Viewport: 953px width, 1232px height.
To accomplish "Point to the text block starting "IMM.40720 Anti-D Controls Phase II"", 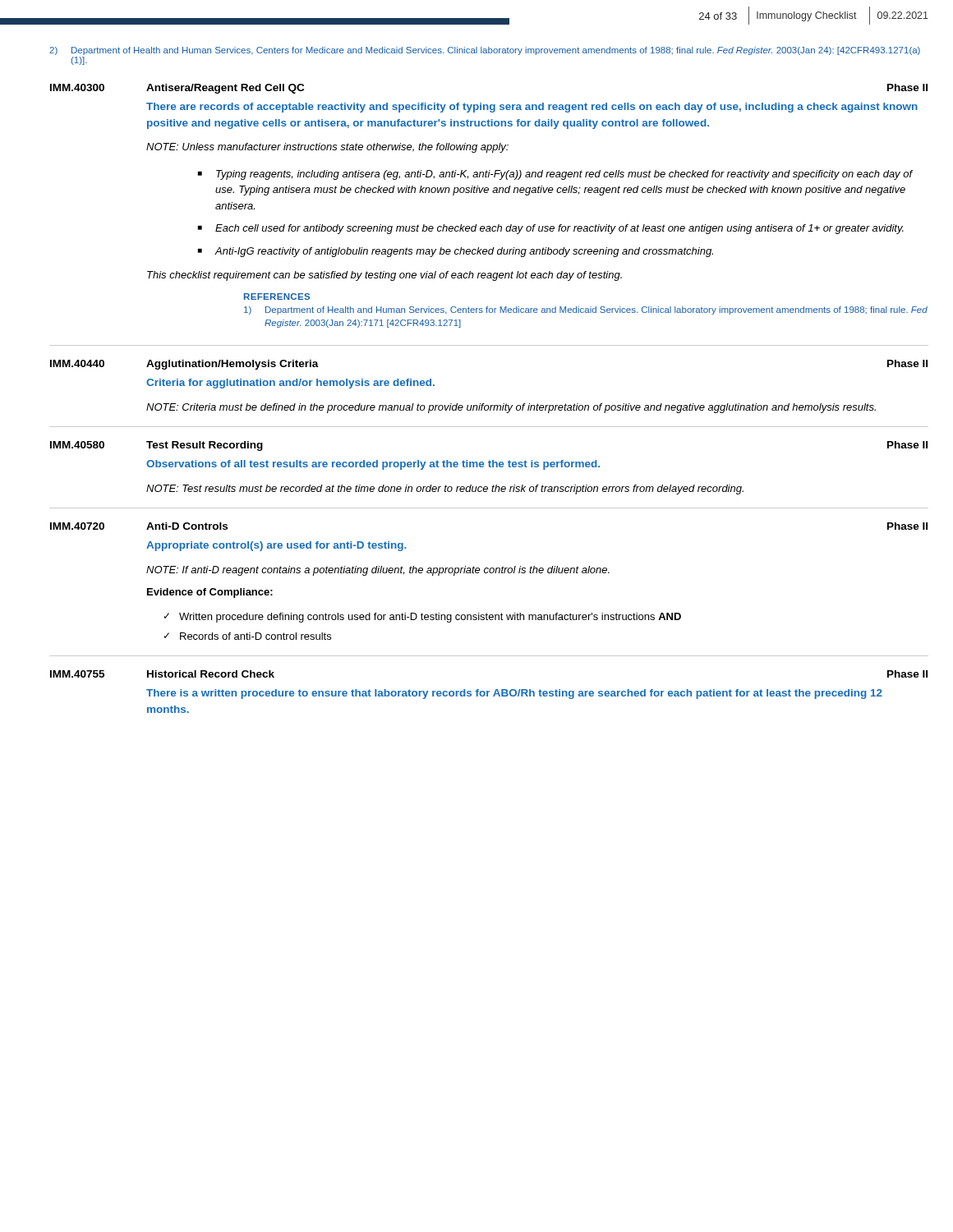I will pyautogui.click(x=82, y=526).
